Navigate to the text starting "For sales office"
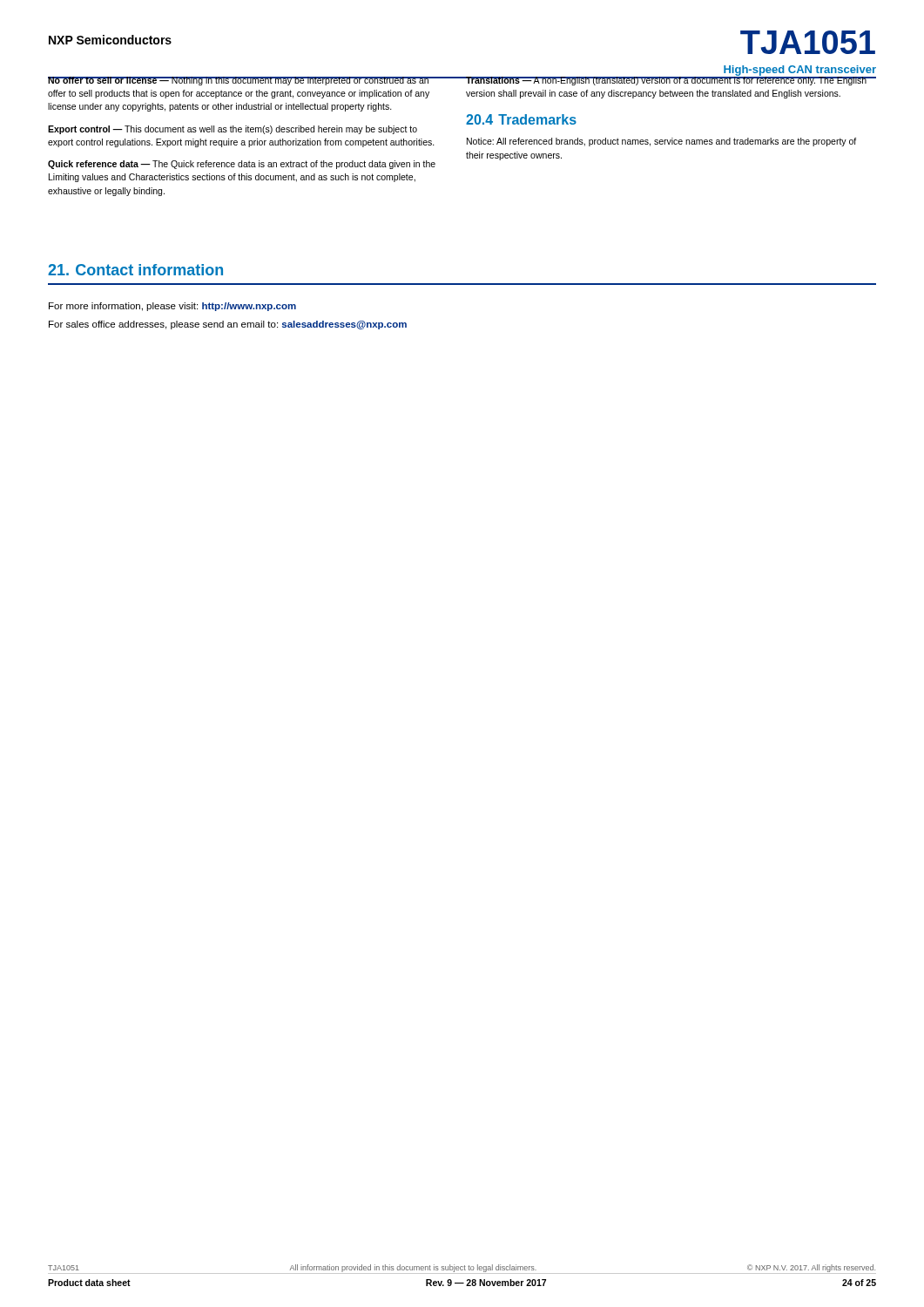Screen dimensions: 1307x924 (x=227, y=324)
